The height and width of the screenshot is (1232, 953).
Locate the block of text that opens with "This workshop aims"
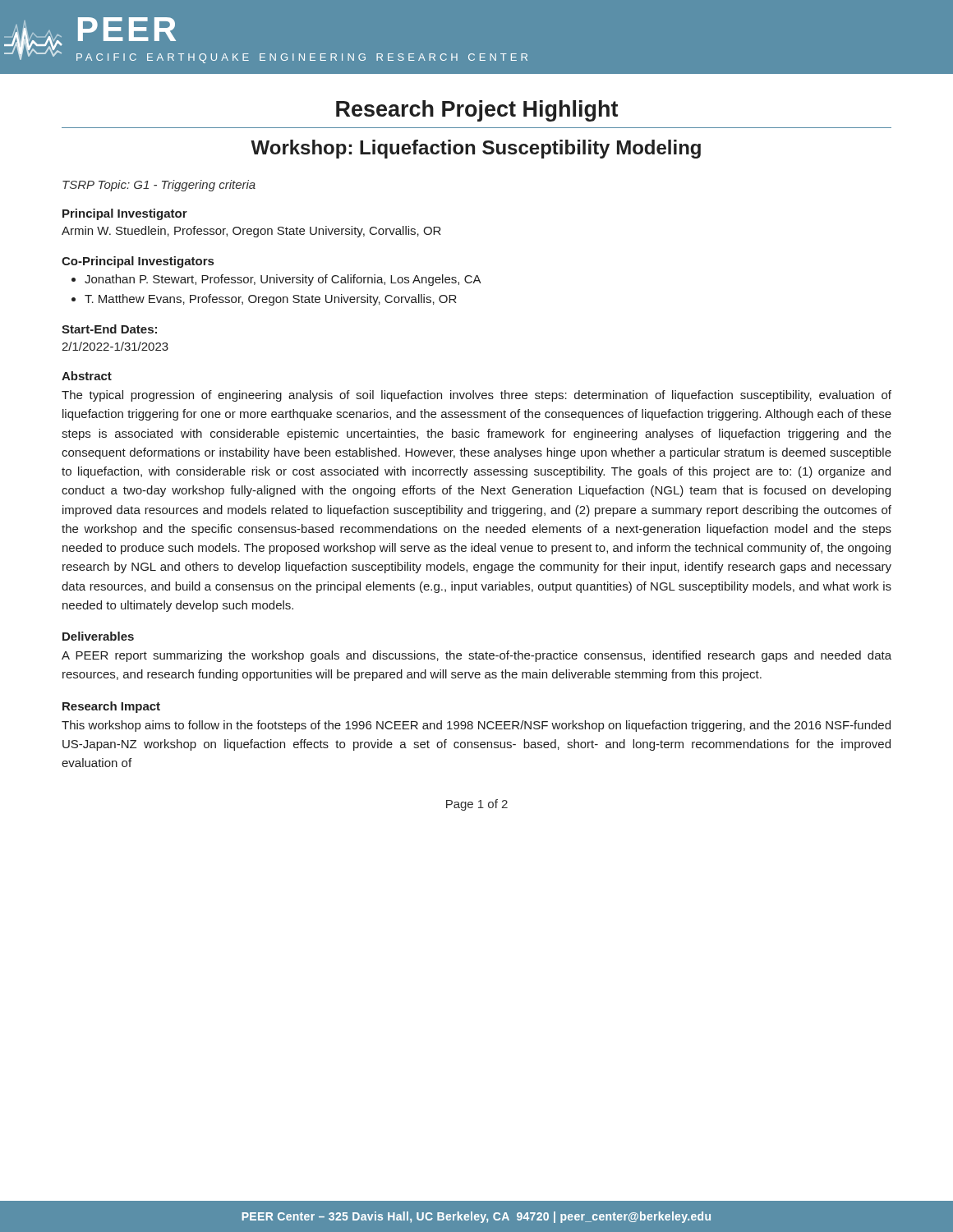click(x=476, y=744)
